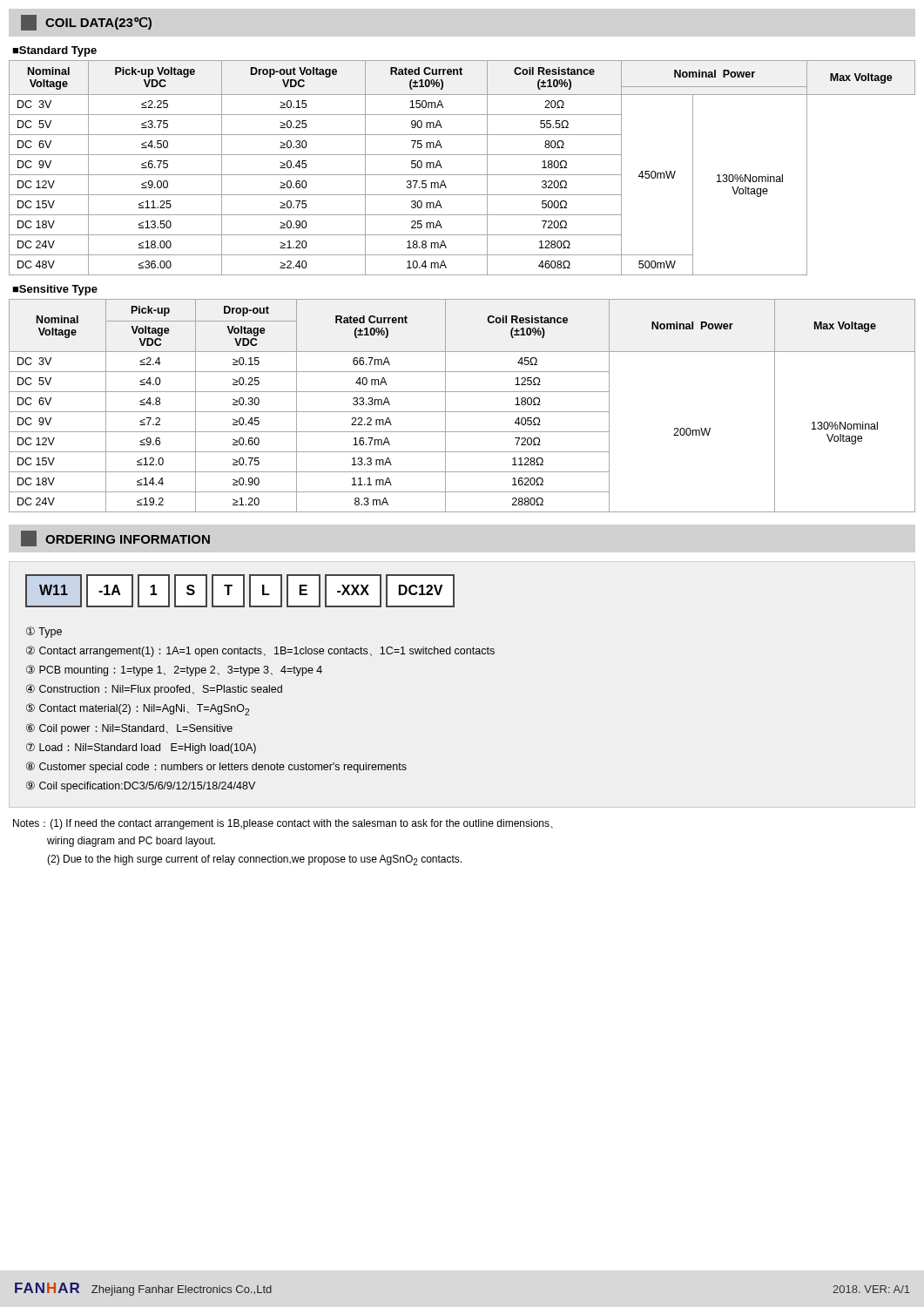
Task: Point to the block beginning "⑦ Load：Nil=Standard load E=High"
Action: [x=141, y=748]
